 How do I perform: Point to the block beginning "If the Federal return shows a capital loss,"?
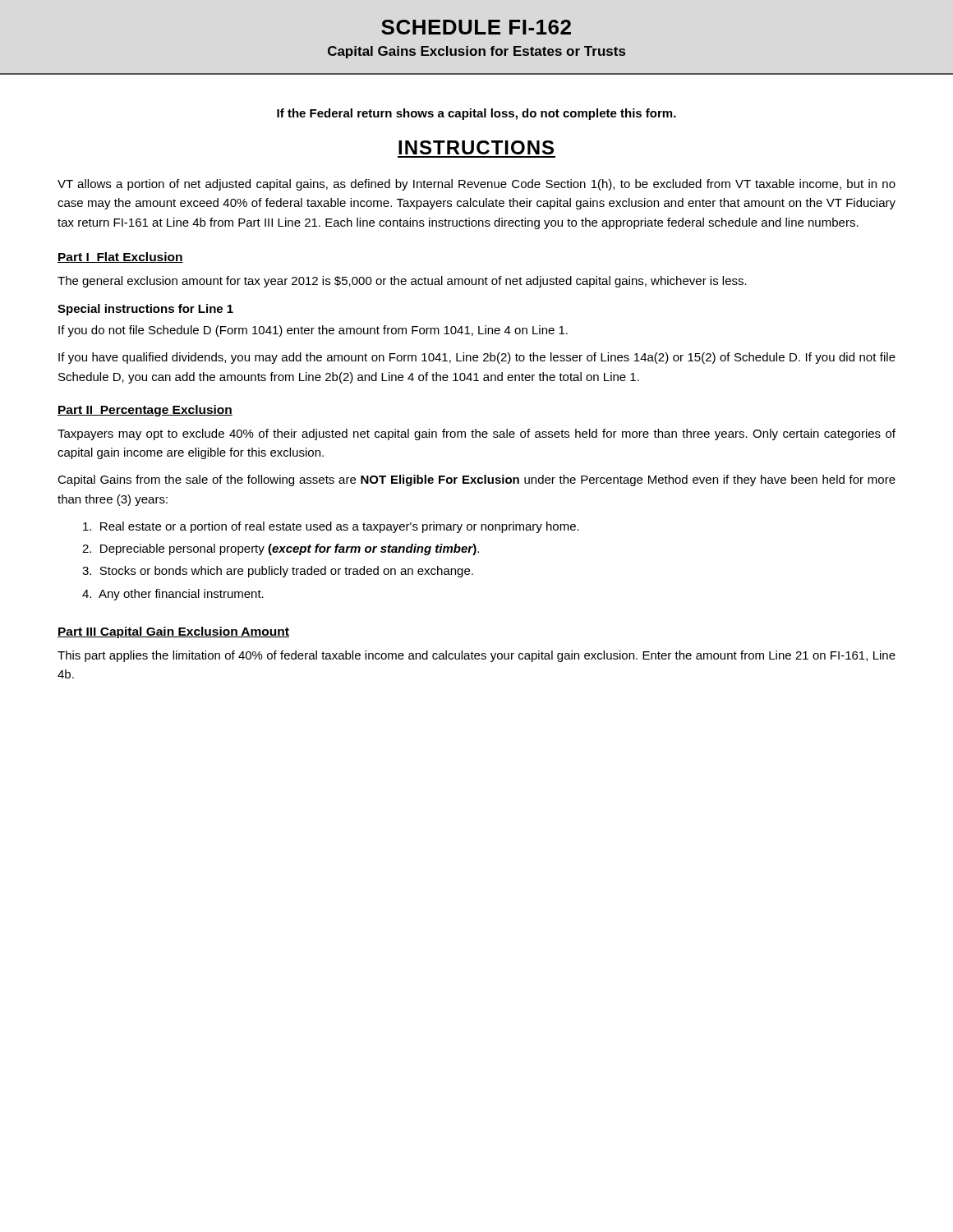click(x=476, y=113)
